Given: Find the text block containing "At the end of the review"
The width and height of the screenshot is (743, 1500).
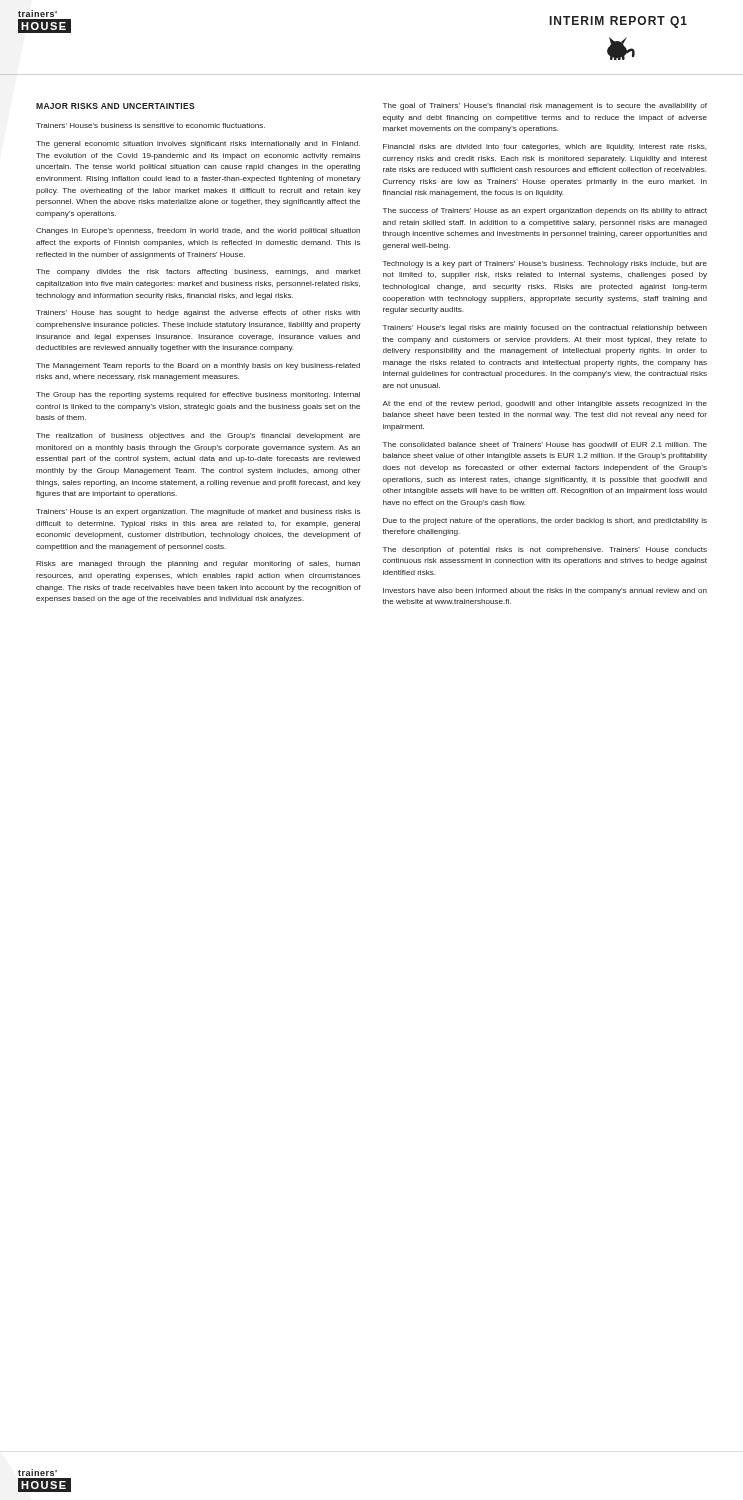Looking at the screenshot, I should click(545, 415).
